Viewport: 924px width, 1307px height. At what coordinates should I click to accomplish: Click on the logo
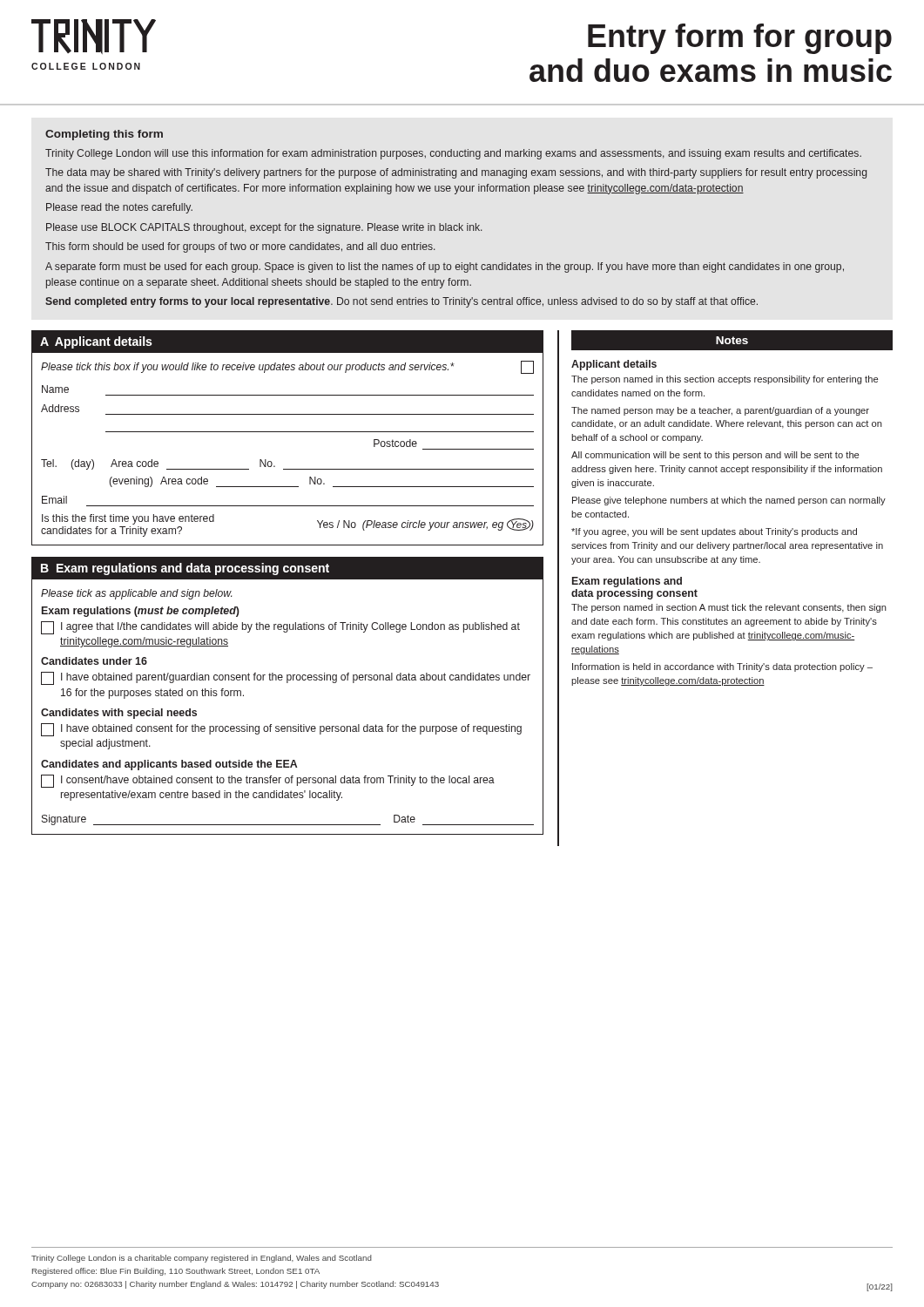(96, 50)
